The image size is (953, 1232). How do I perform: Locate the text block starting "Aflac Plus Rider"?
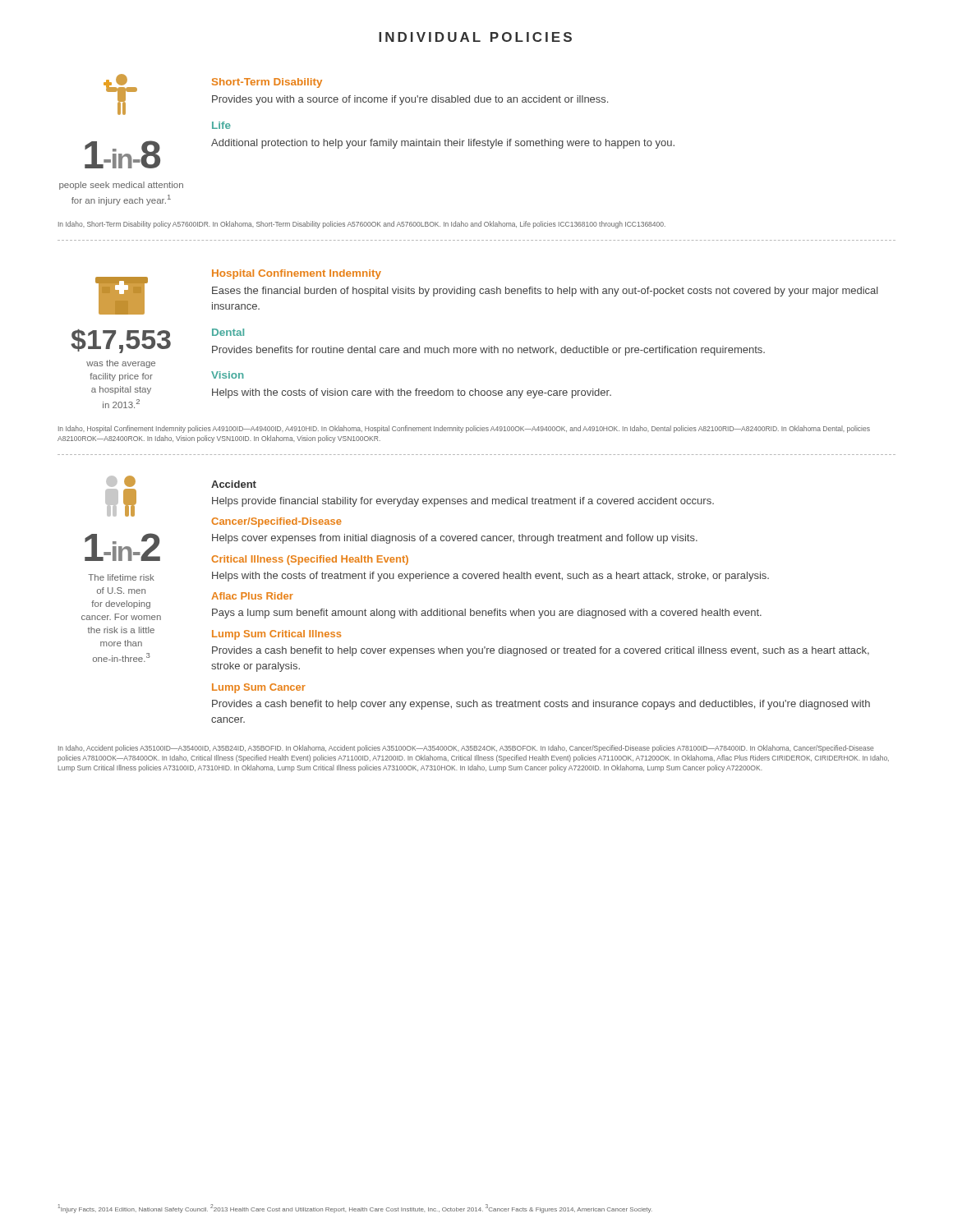pyautogui.click(x=252, y=596)
